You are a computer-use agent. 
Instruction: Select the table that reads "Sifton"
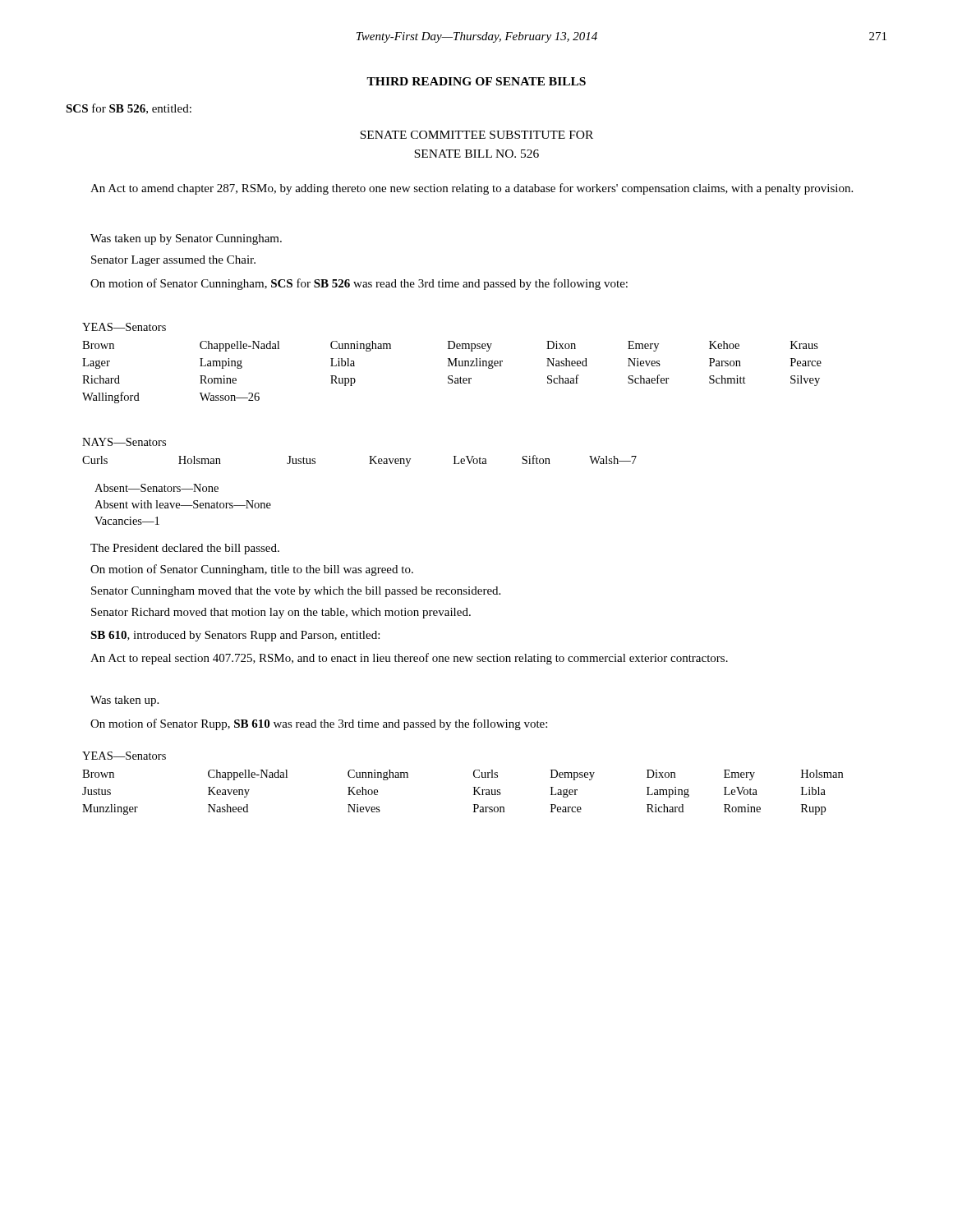(x=485, y=460)
